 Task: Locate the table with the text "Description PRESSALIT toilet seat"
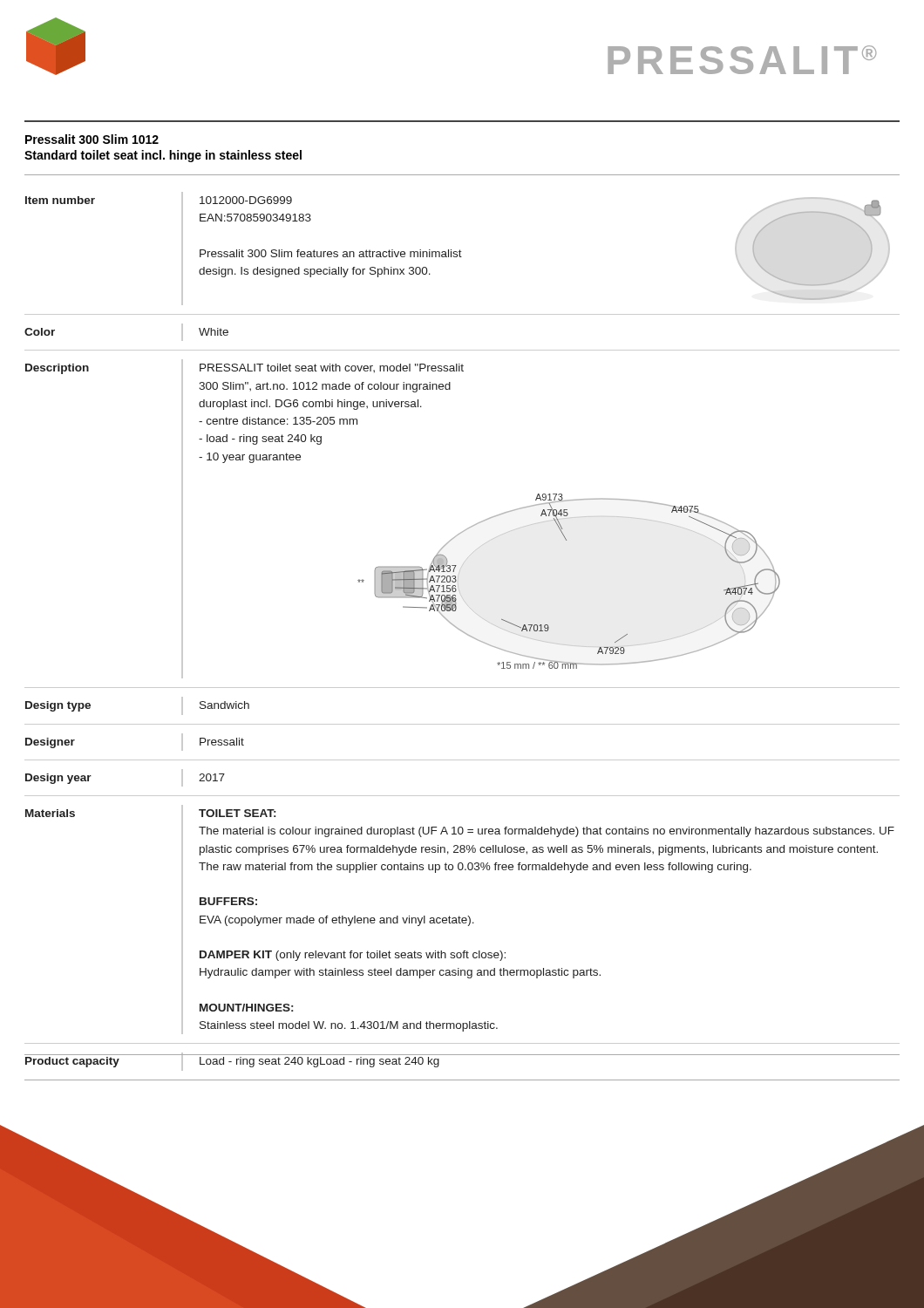[462, 520]
